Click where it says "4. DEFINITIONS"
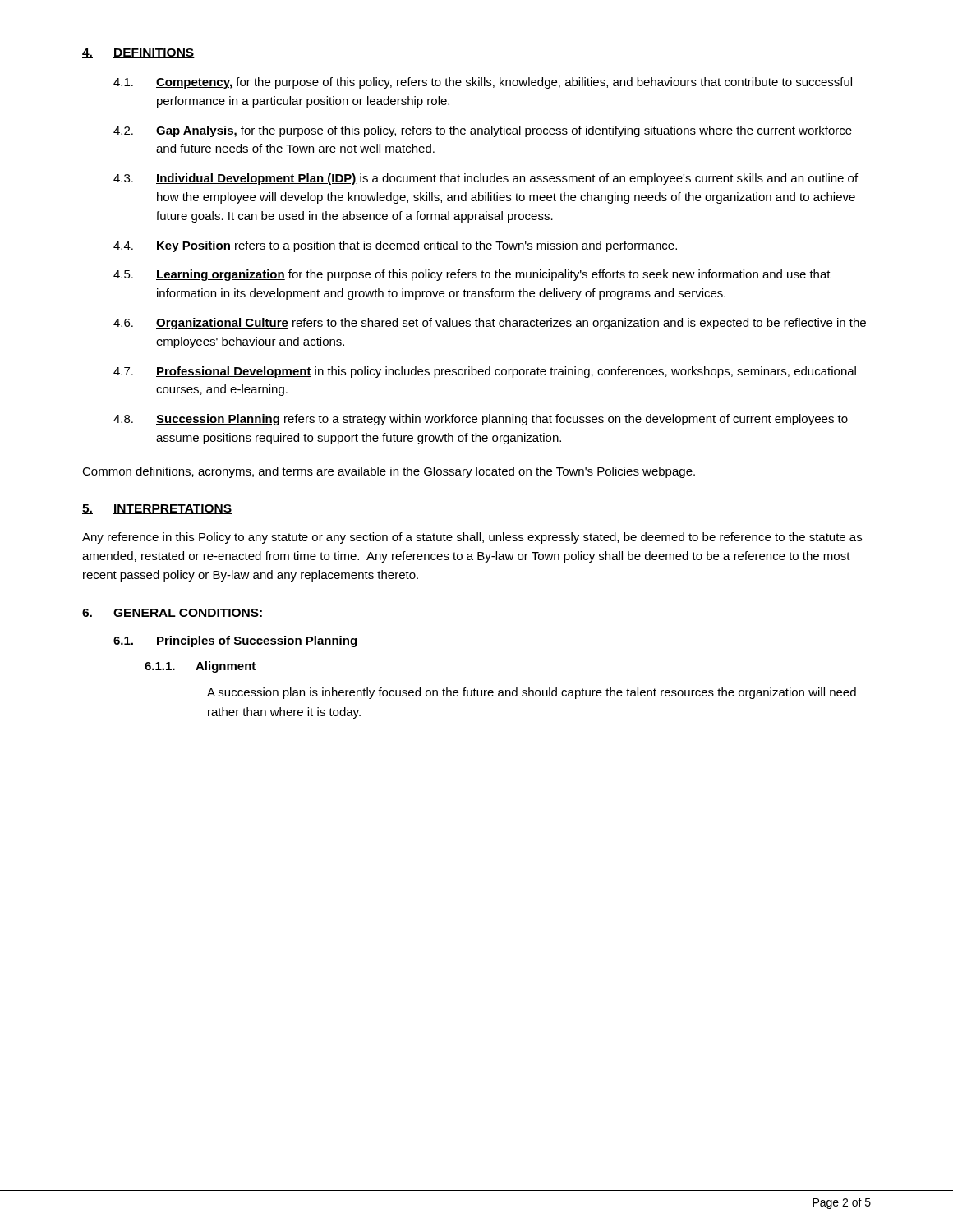Image resolution: width=953 pixels, height=1232 pixels. [138, 53]
